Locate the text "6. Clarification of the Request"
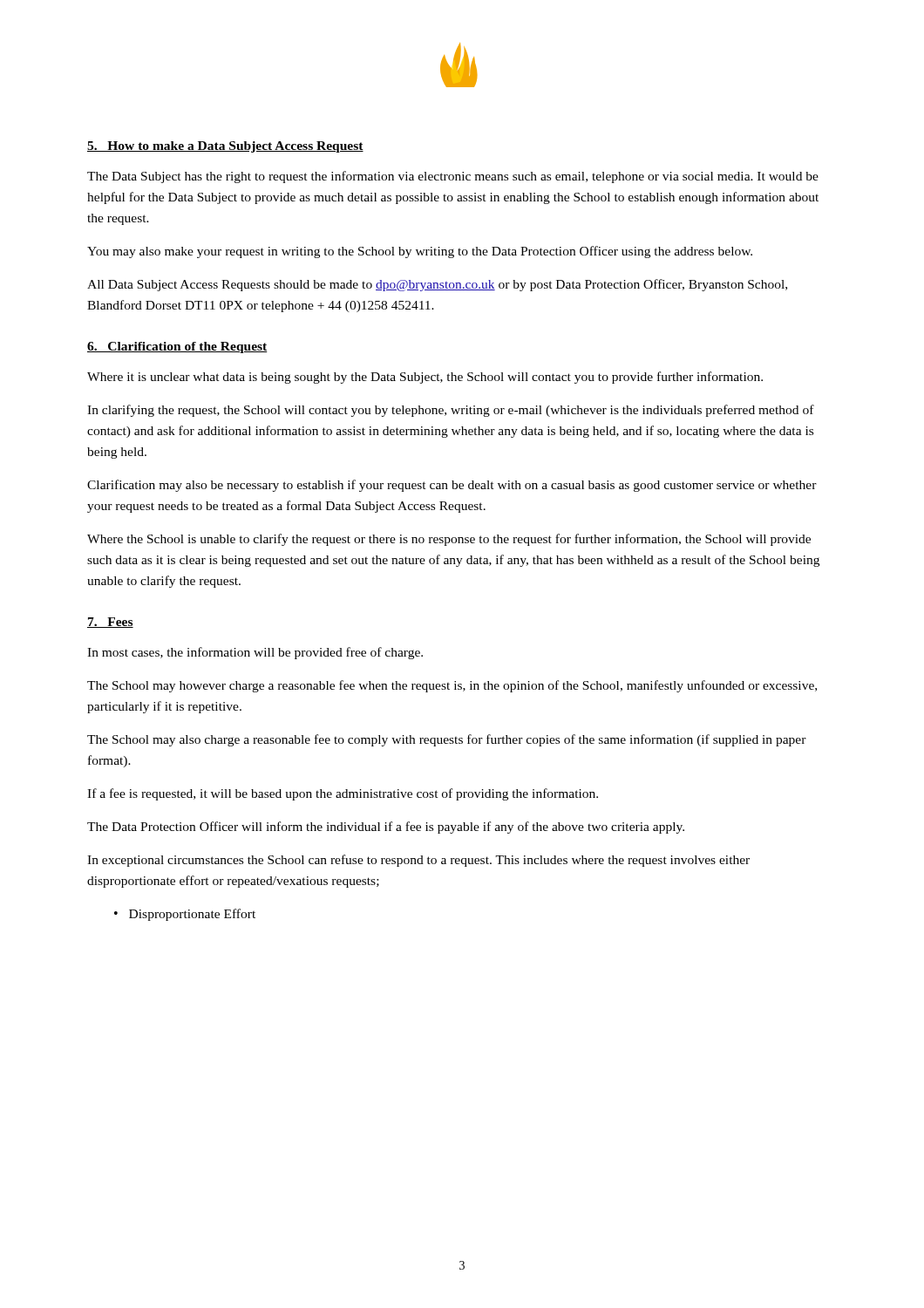 click(x=177, y=346)
